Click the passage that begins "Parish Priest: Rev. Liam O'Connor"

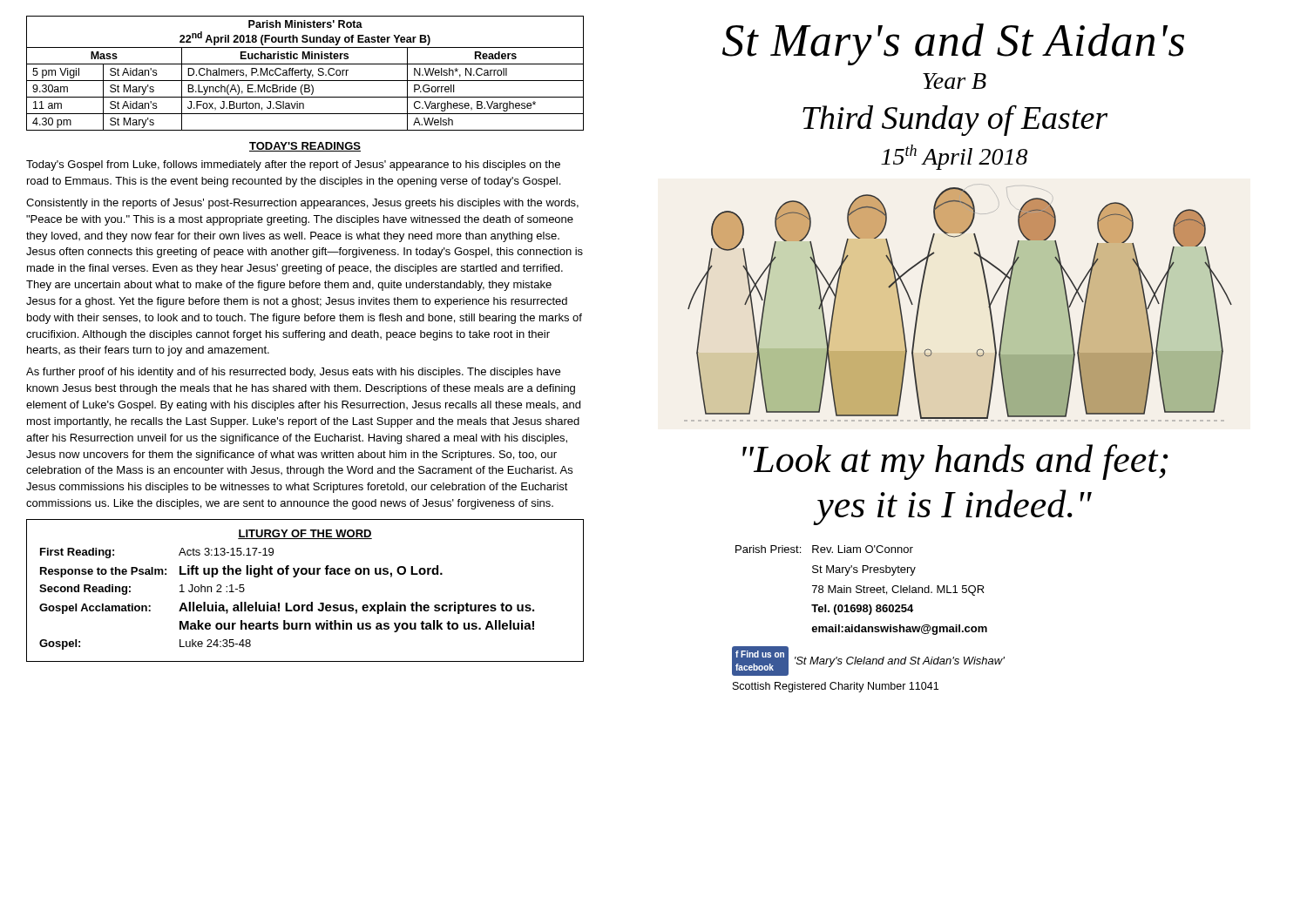861,590
